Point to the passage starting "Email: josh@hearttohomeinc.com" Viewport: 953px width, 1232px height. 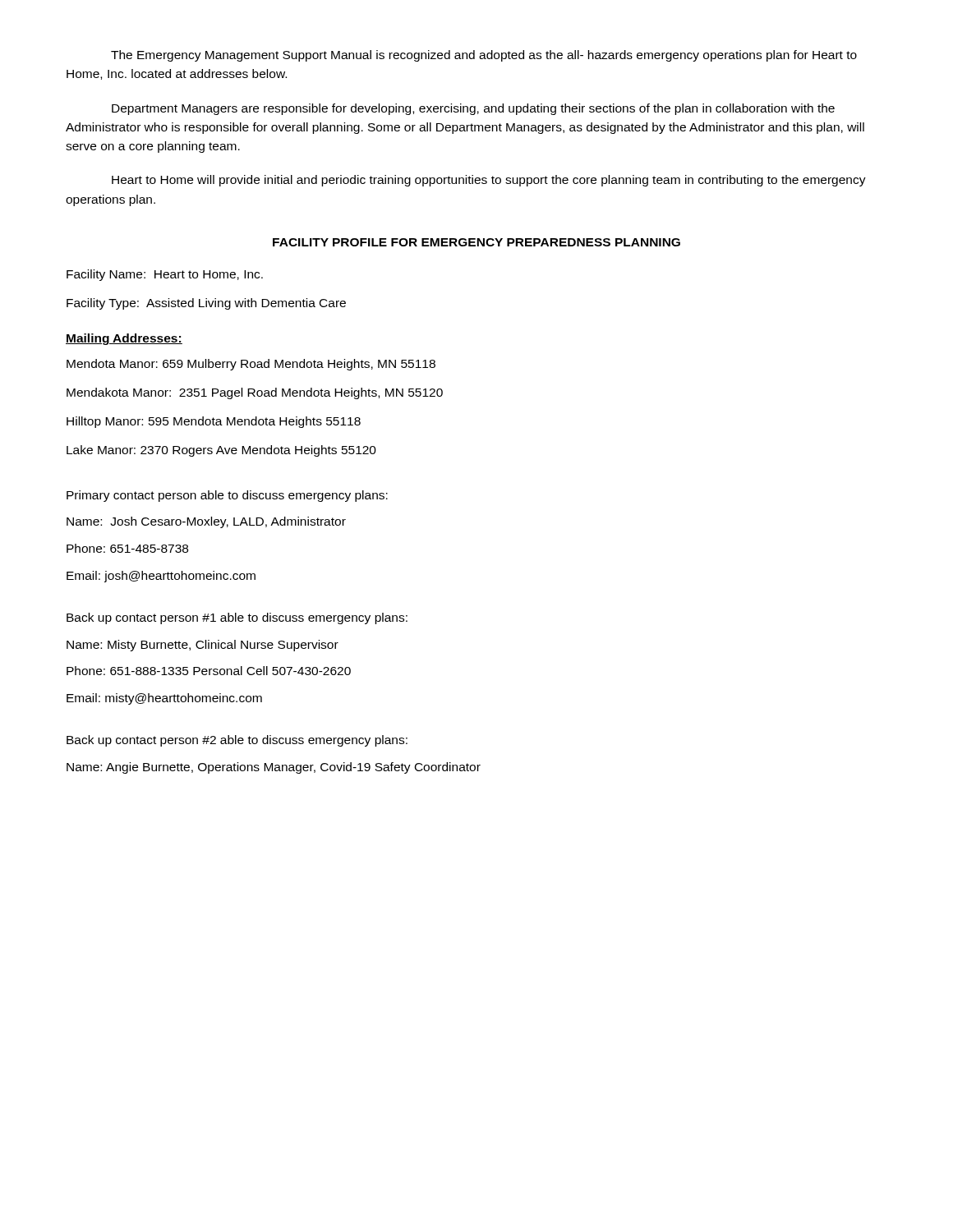coord(161,575)
